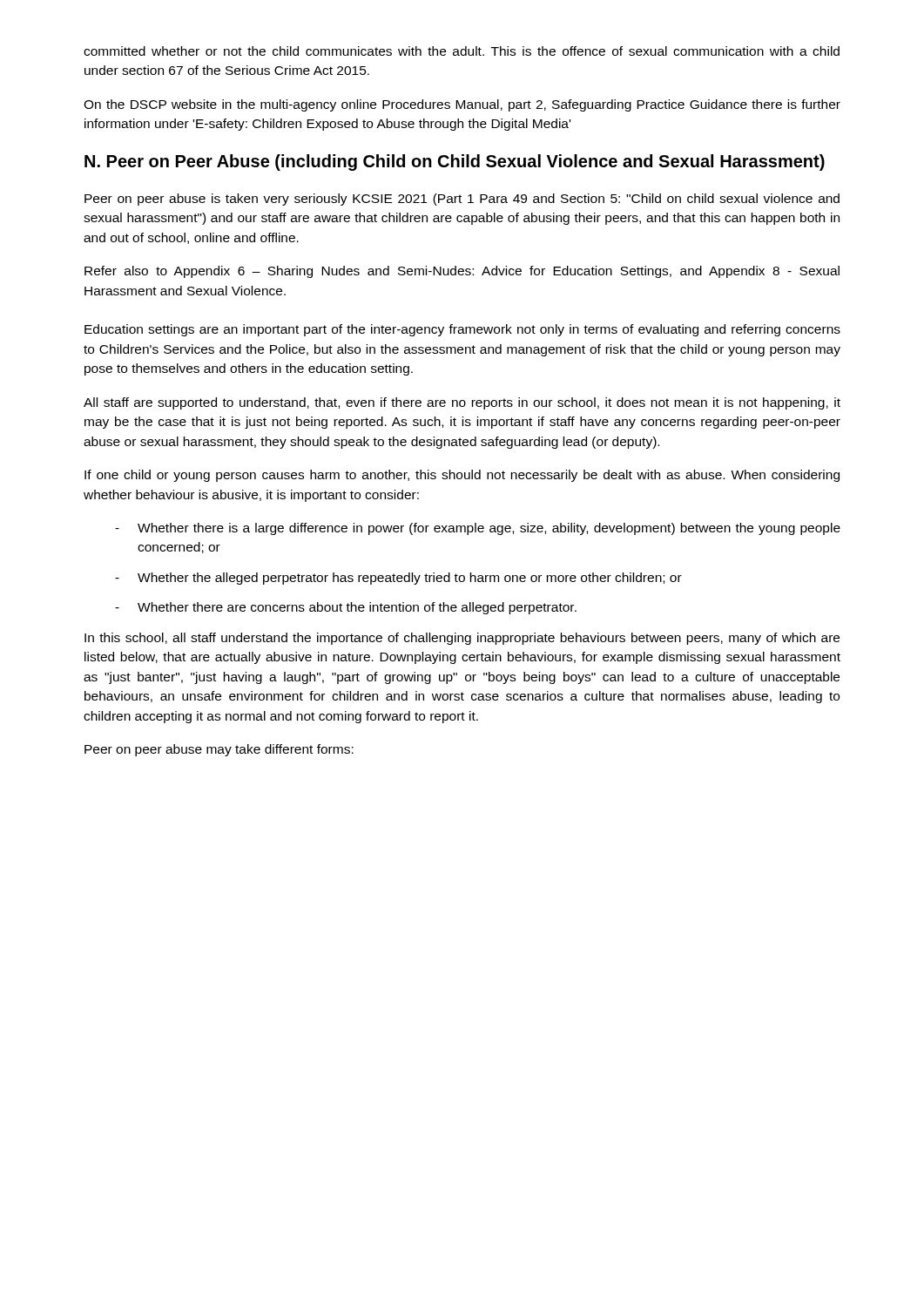Select the element starting "If one child"
The width and height of the screenshot is (924, 1307).
tap(462, 484)
